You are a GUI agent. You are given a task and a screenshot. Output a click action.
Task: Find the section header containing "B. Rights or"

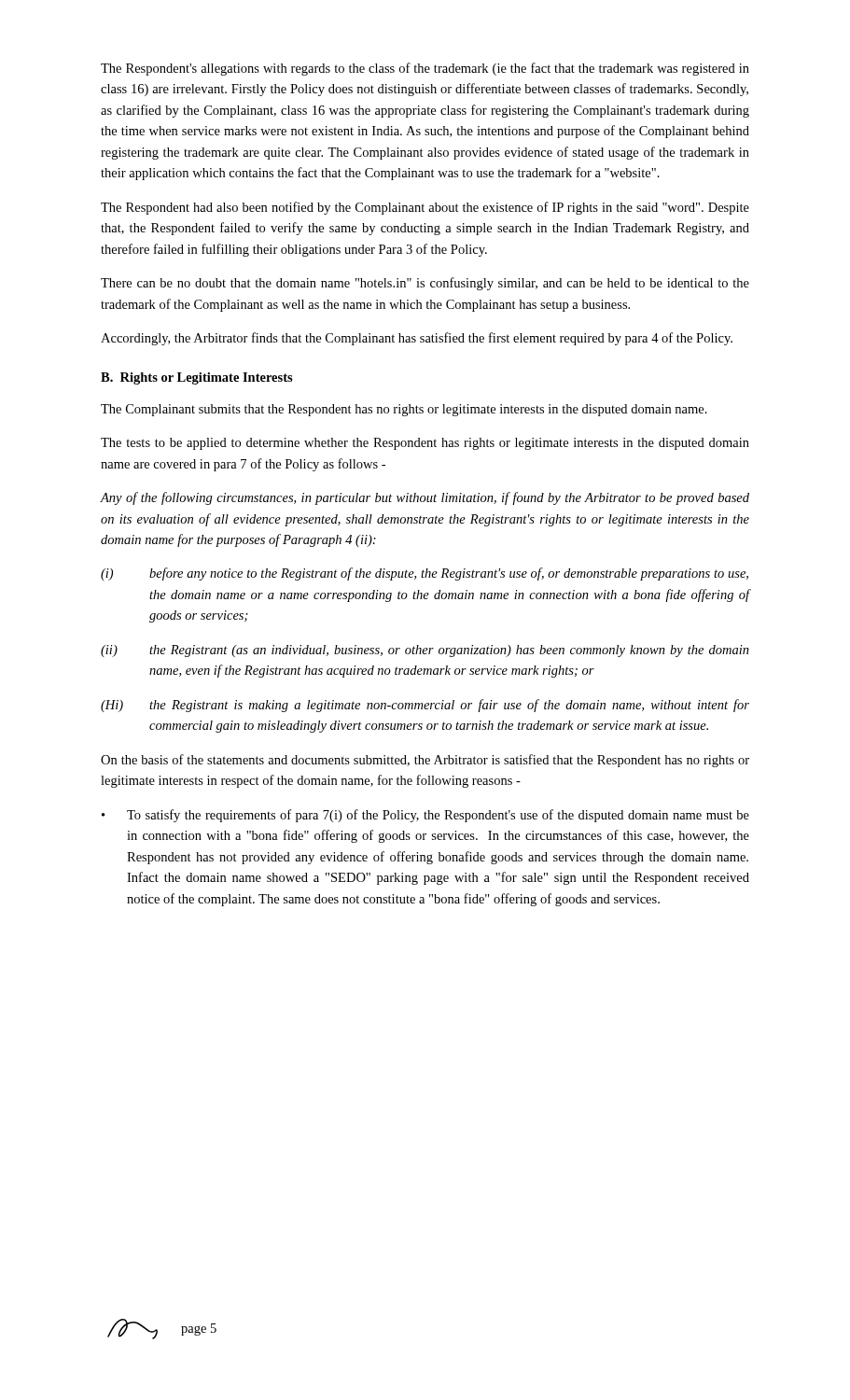(197, 377)
